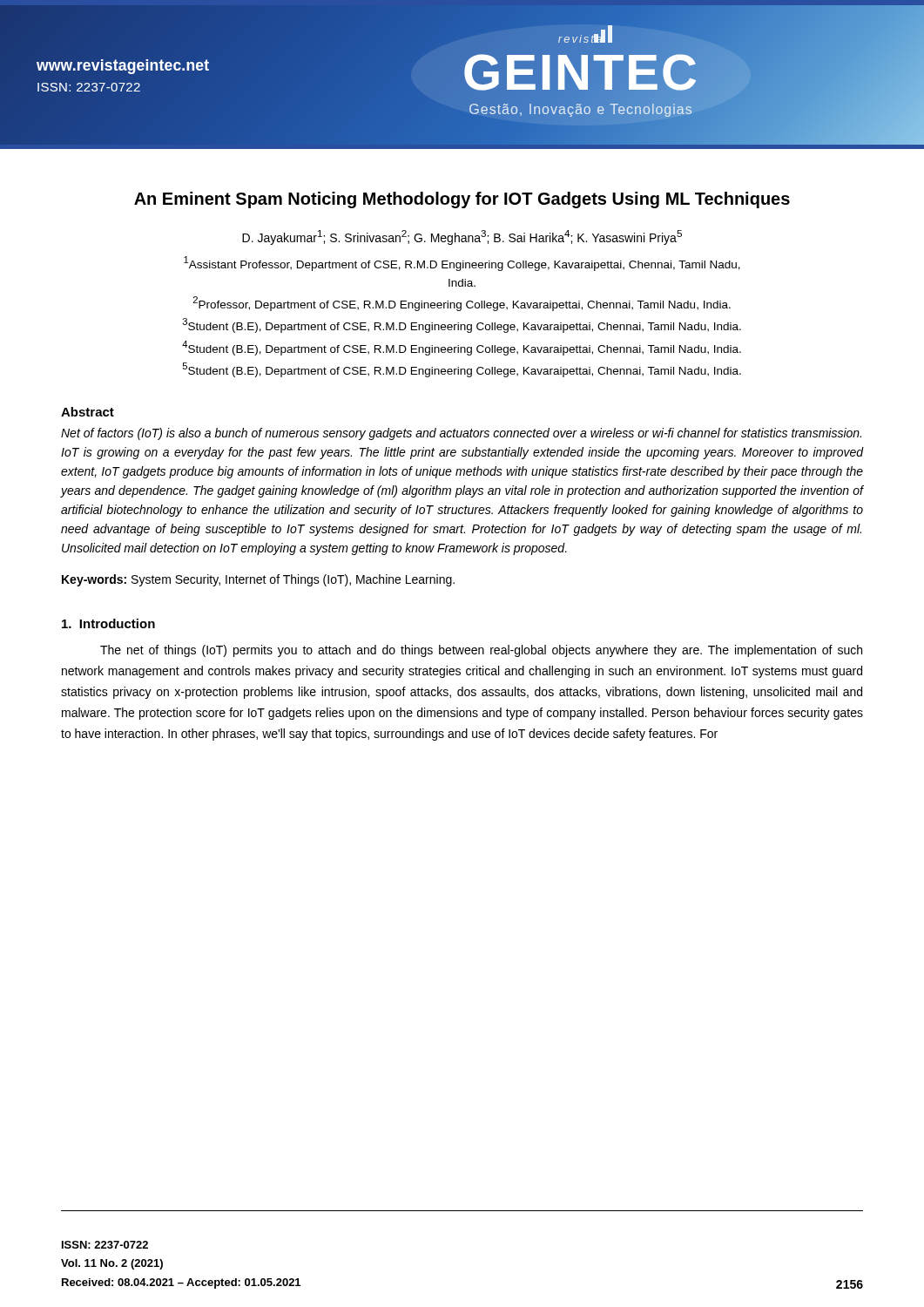Find the block on this page that starts "1Assistant Professor, Department of CSE, R.M.D"
The width and height of the screenshot is (924, 1307).
point(462,315)
